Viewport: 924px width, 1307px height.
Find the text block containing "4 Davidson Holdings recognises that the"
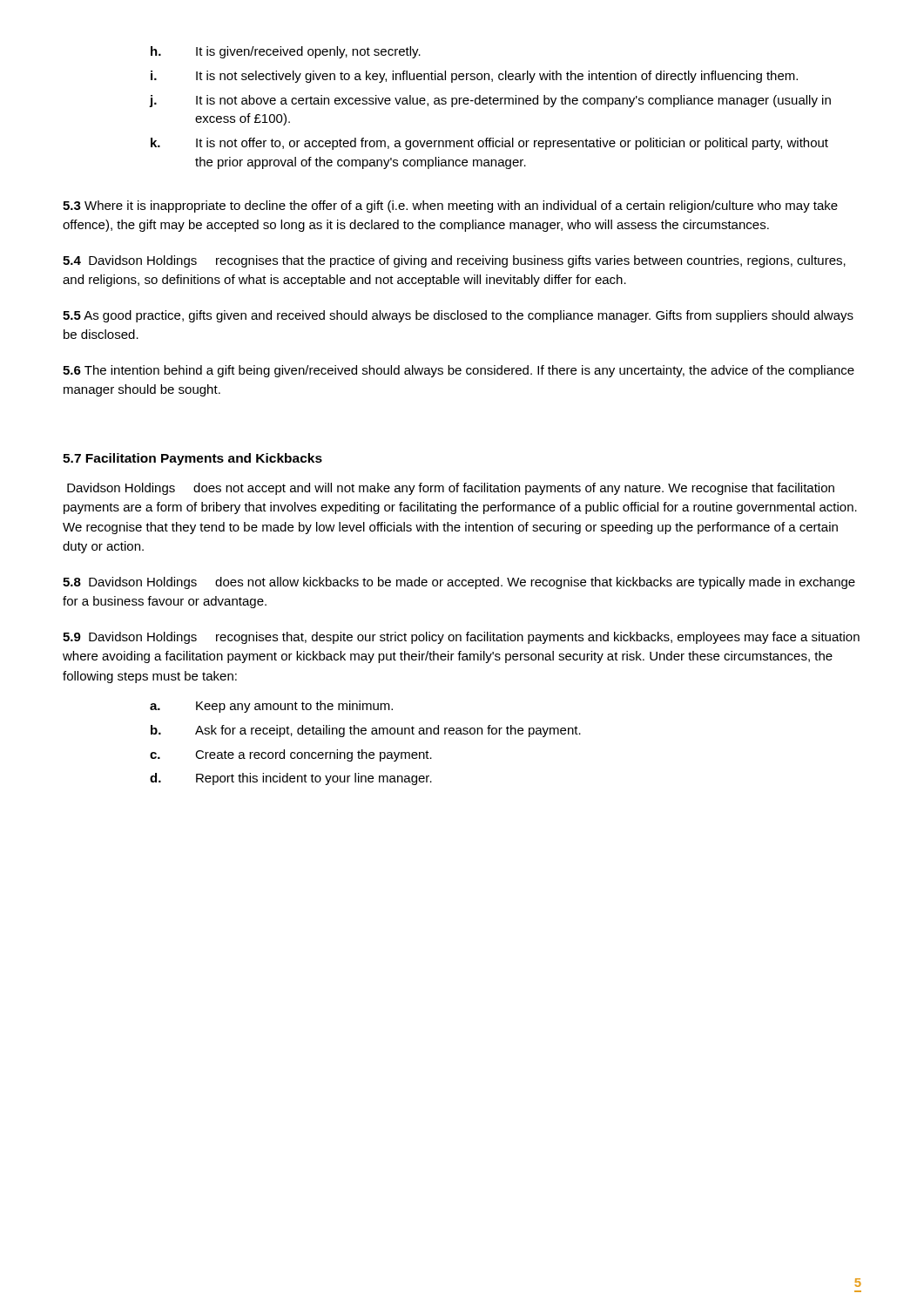[454, 269]
